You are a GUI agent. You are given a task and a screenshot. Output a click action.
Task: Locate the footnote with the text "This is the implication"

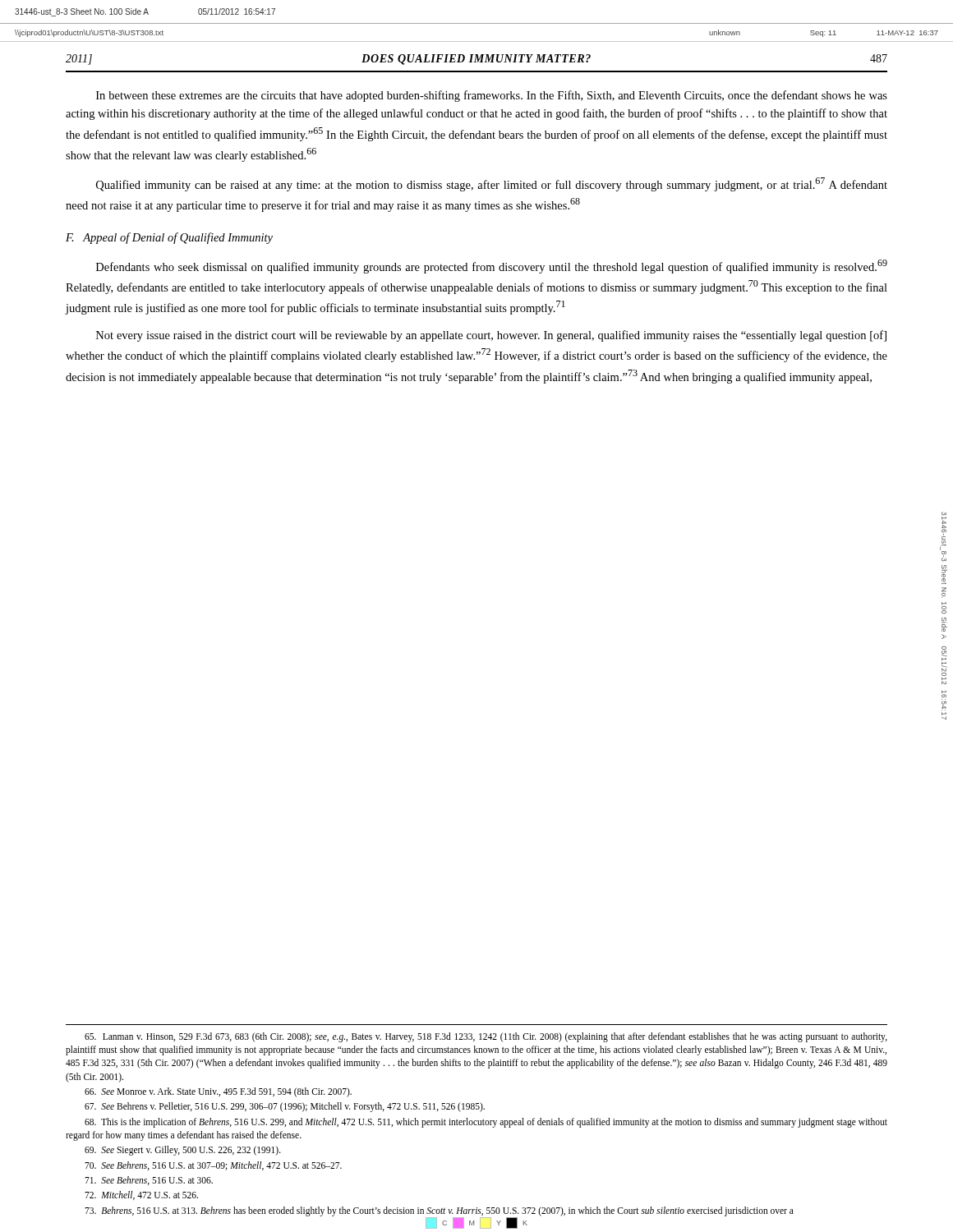[x=476, y=1128]
